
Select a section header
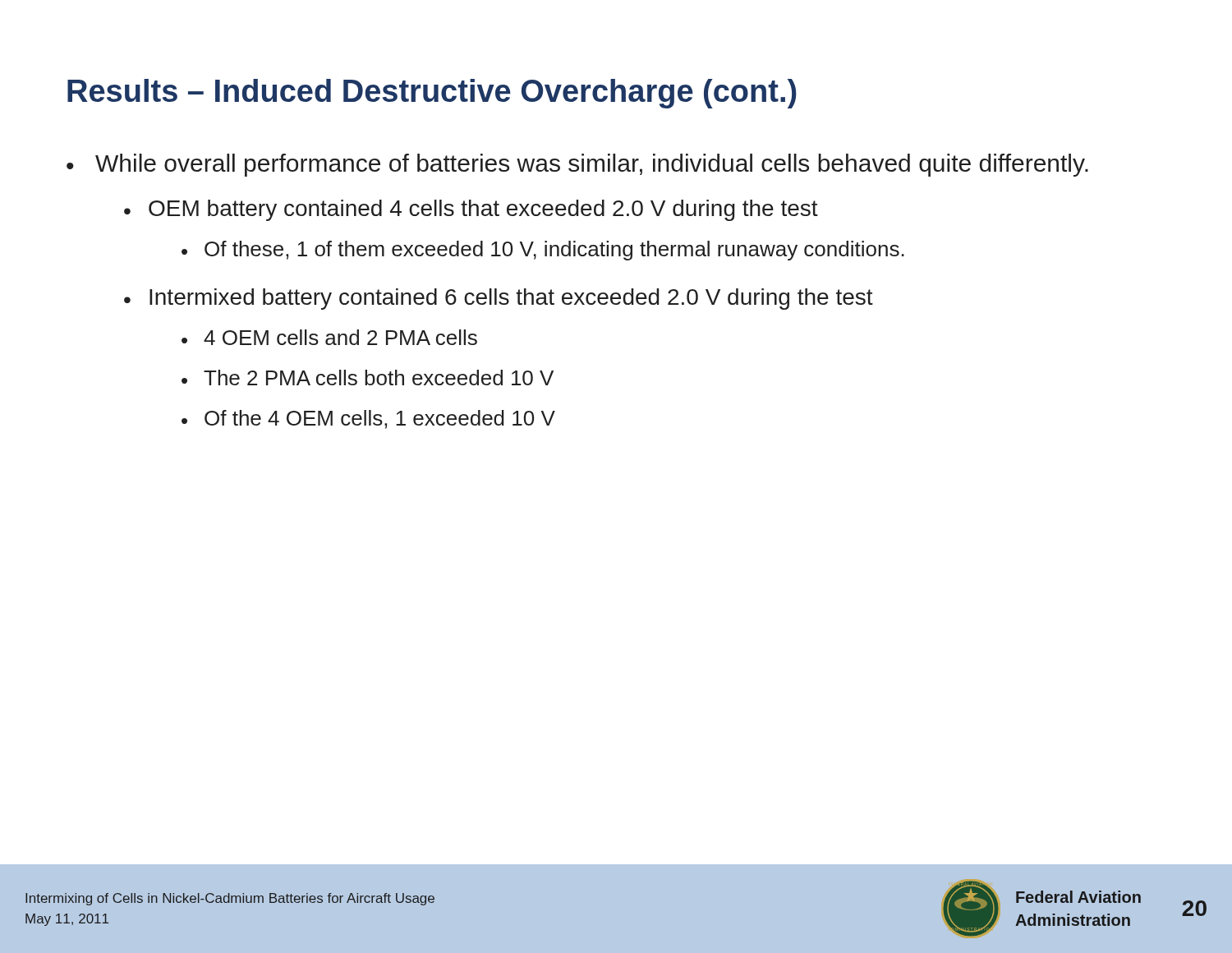coord(432,91)
